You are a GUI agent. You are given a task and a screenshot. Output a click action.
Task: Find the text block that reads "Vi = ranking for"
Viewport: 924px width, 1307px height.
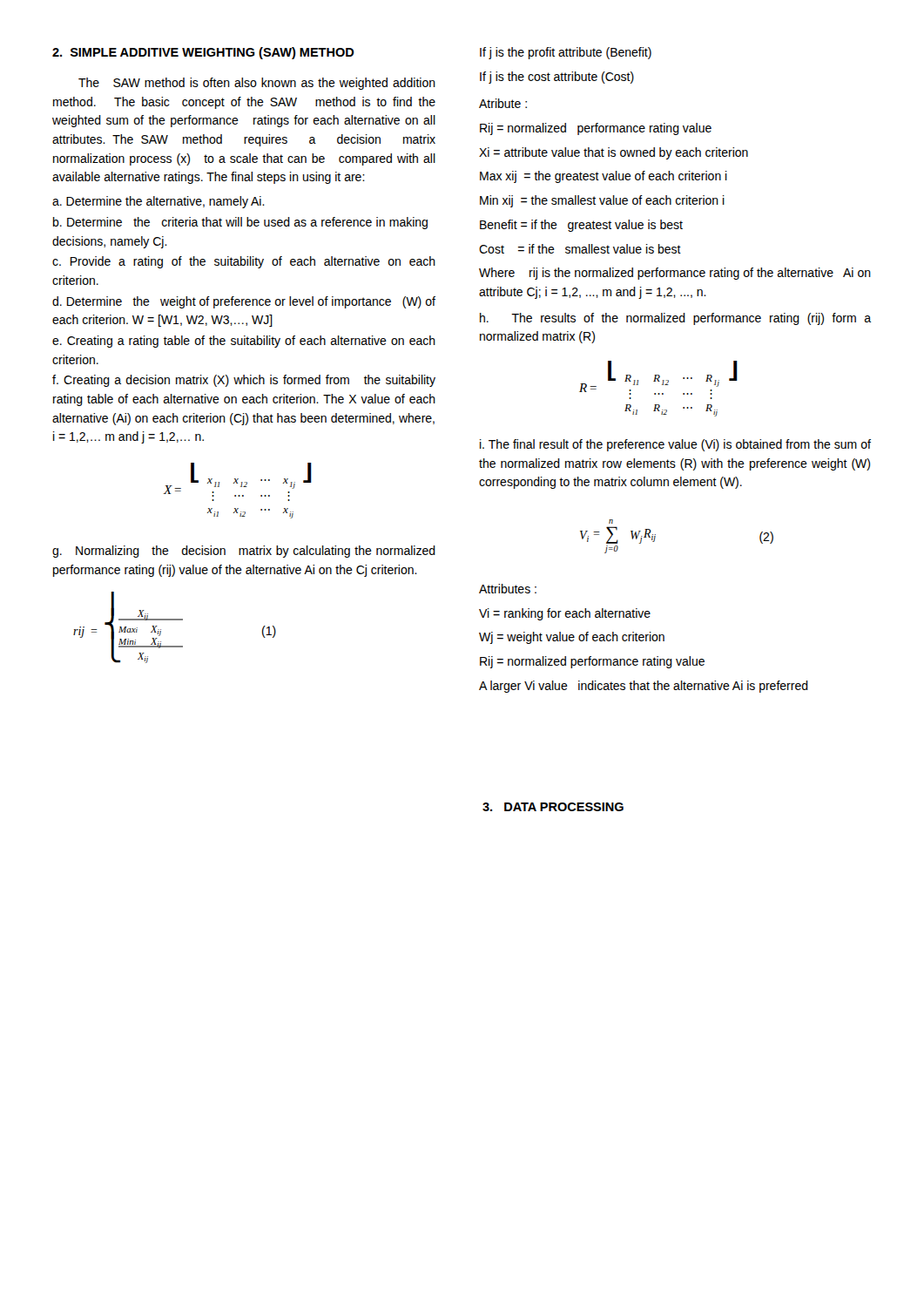tap(565, 613)
